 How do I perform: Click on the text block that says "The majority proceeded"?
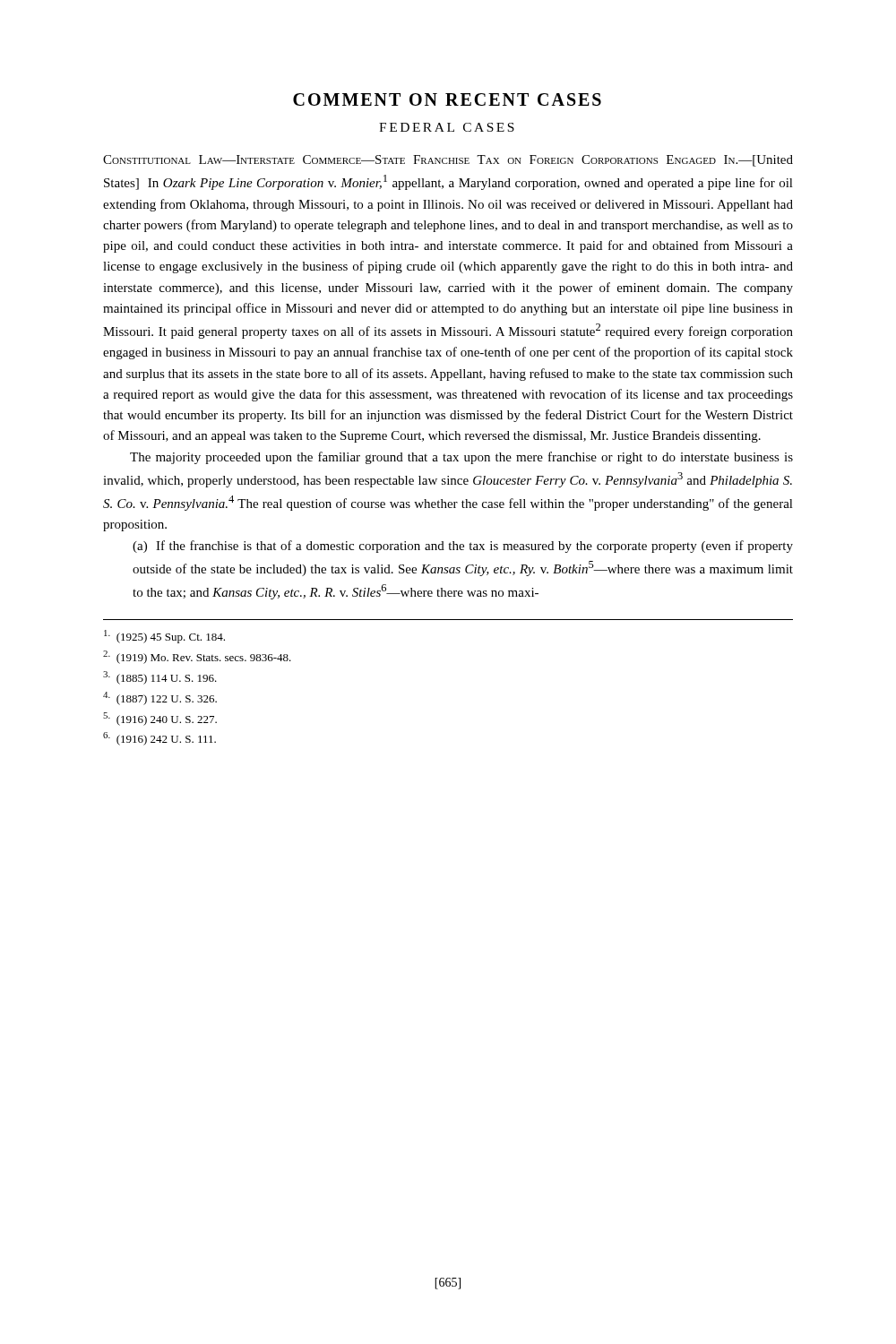(x=448, y=491)
